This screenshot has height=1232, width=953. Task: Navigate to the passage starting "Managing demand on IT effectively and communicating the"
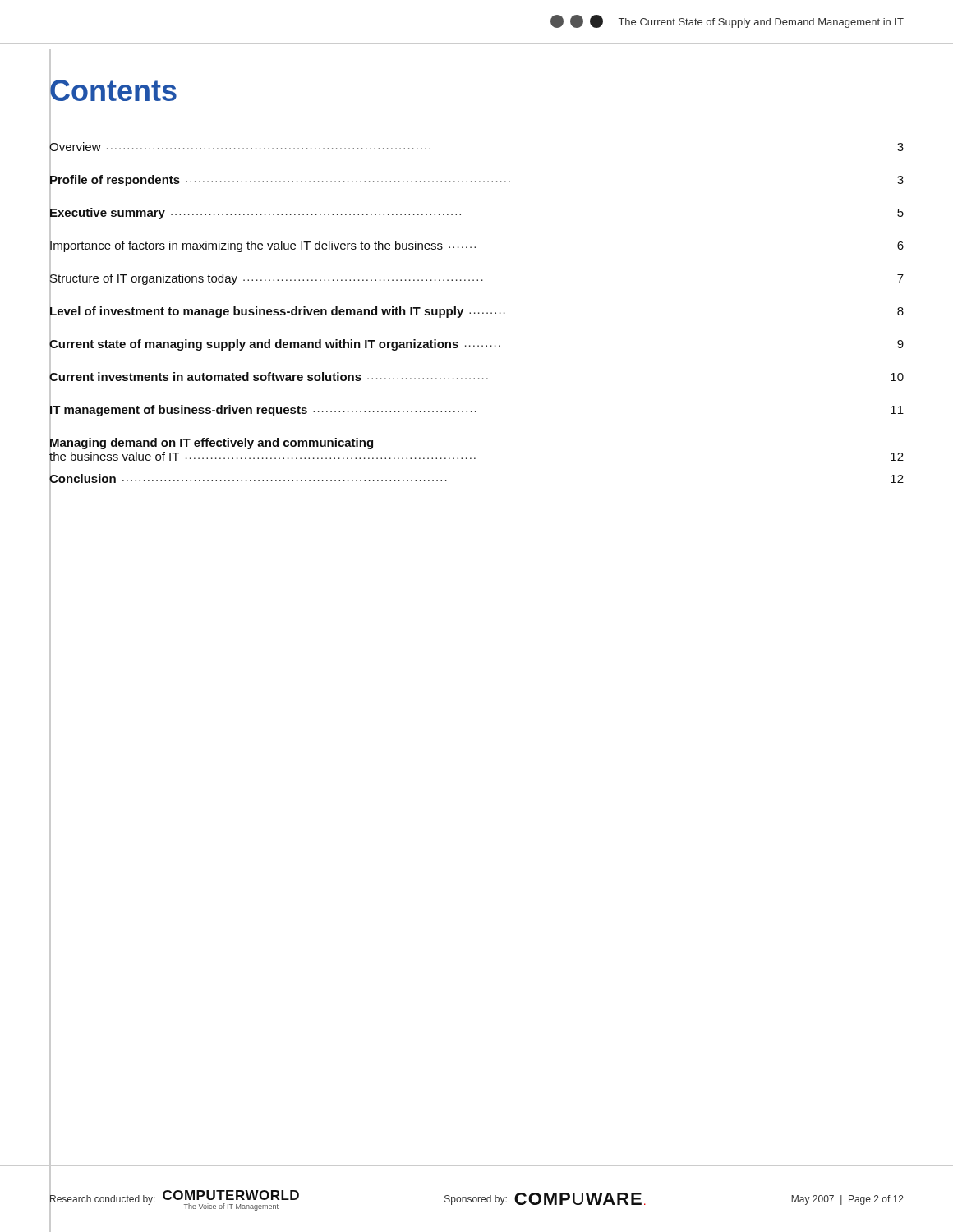pyautogui.click(x=476, y=449)
